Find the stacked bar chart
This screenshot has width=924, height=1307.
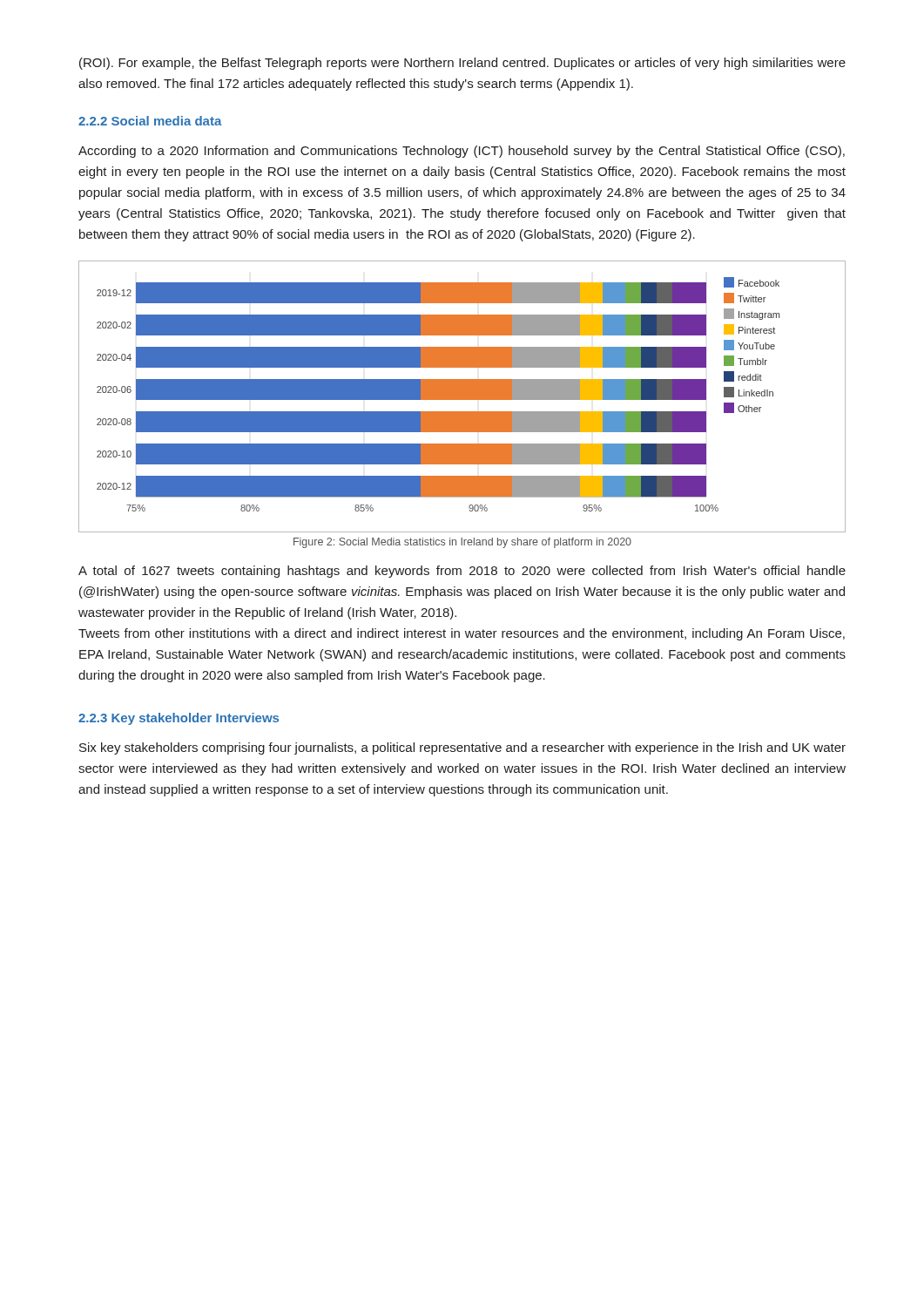coord(462,396)
